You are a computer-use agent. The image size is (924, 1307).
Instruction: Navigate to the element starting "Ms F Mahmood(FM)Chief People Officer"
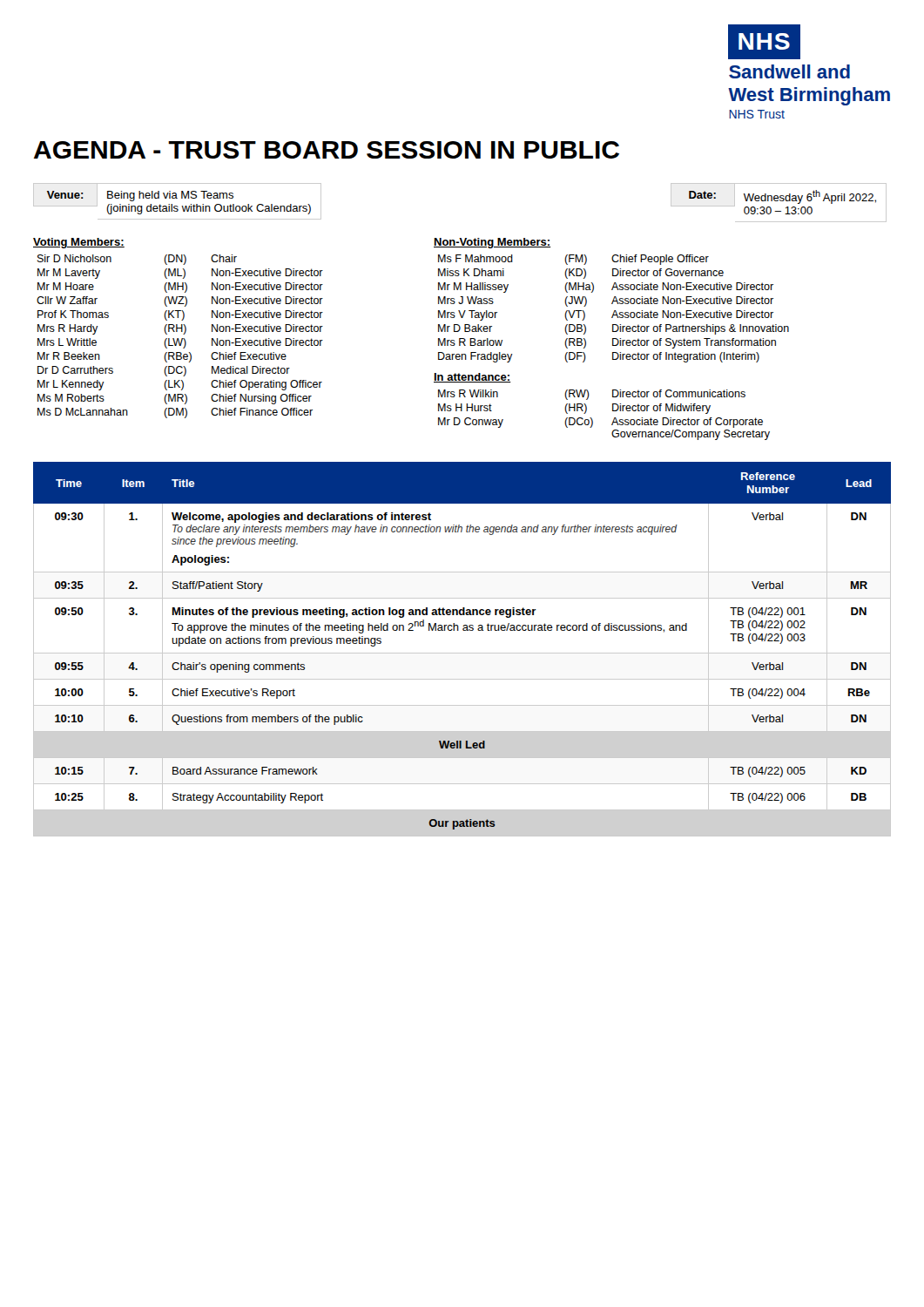[613, 259]
